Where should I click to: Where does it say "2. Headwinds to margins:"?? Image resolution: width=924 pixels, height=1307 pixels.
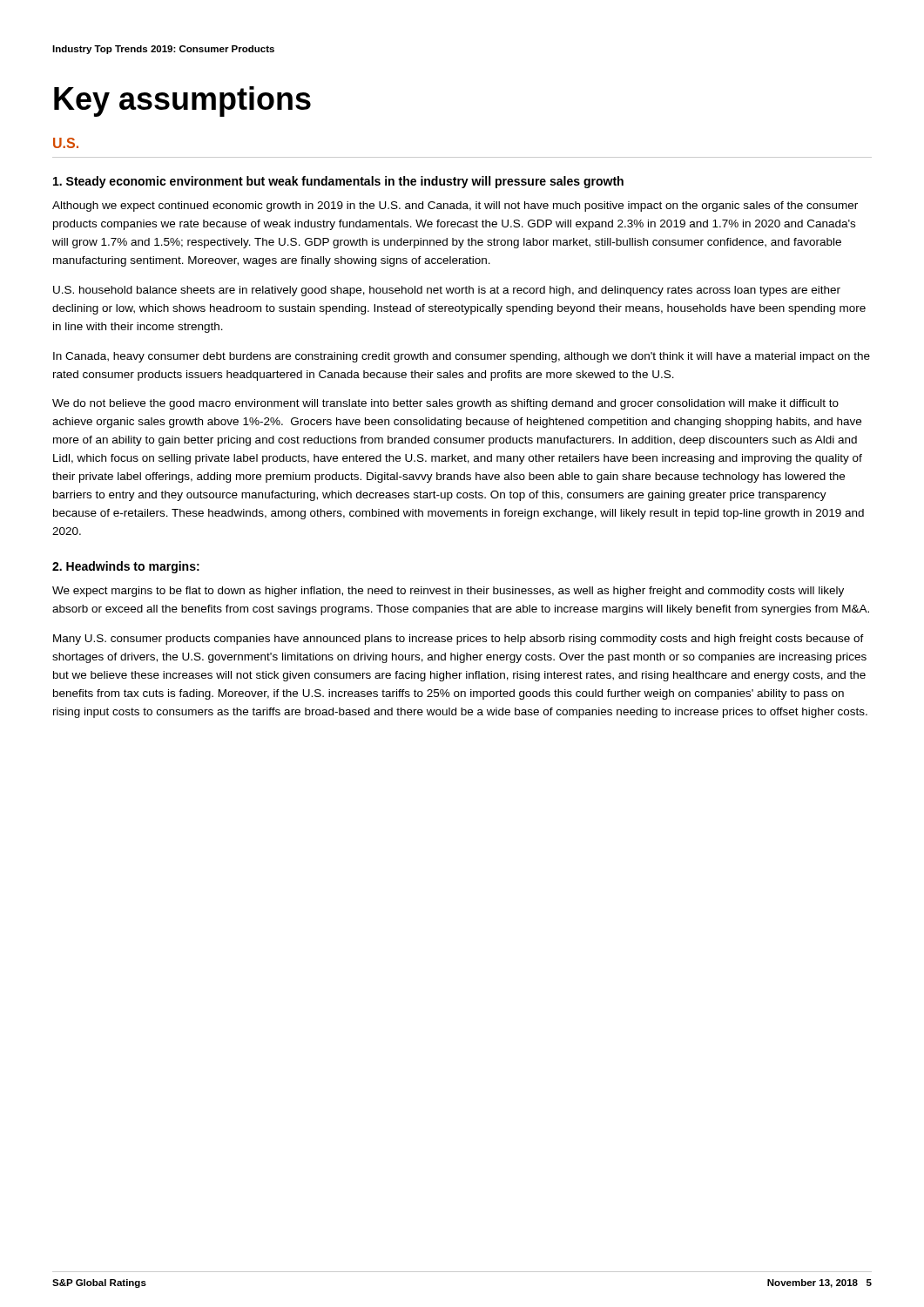tap(126, 566)
